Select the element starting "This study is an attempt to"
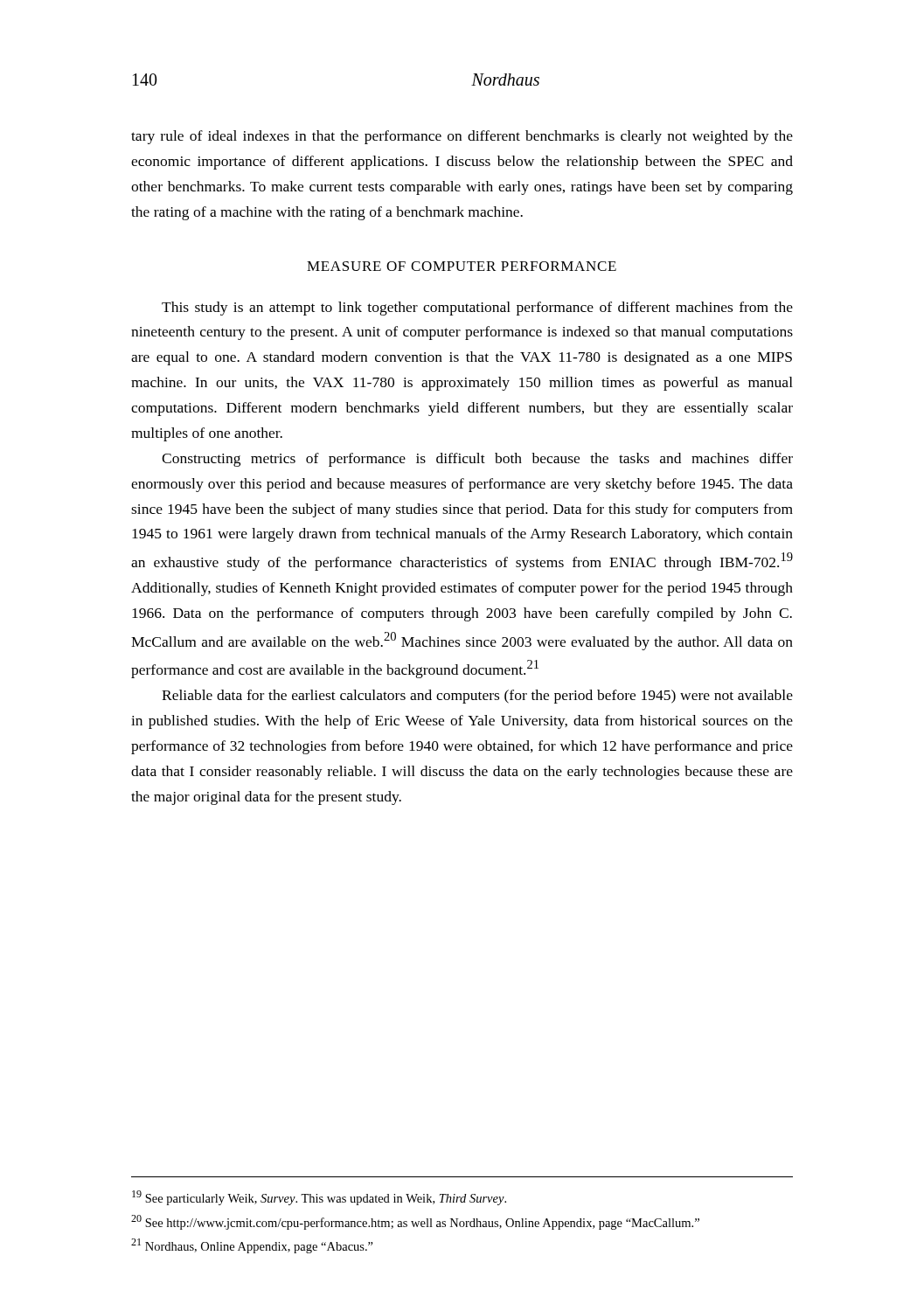Viewport: 924px width, 1311px height. [x=462, y=369]
